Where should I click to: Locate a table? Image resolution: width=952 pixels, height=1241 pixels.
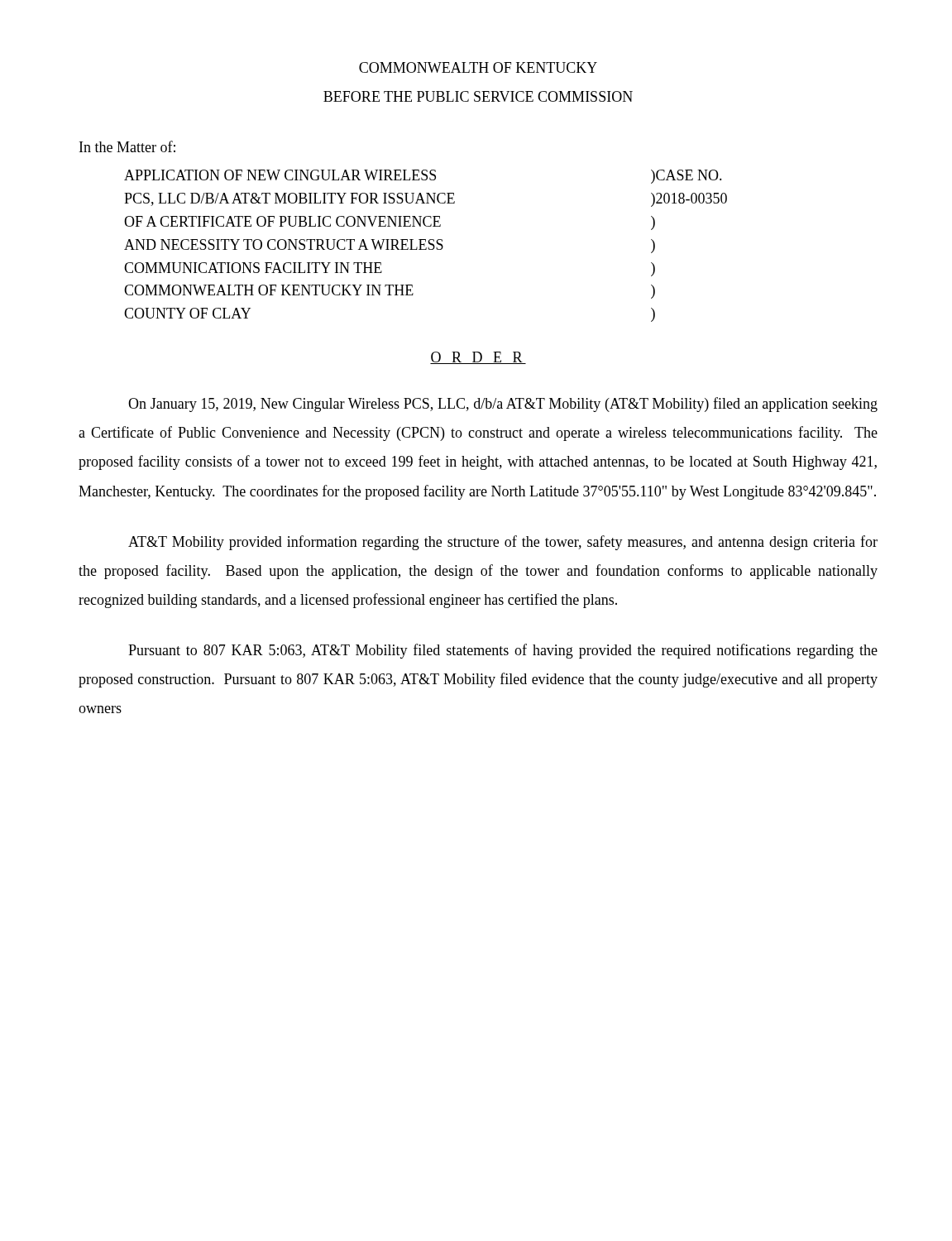[x=478, y=245]
